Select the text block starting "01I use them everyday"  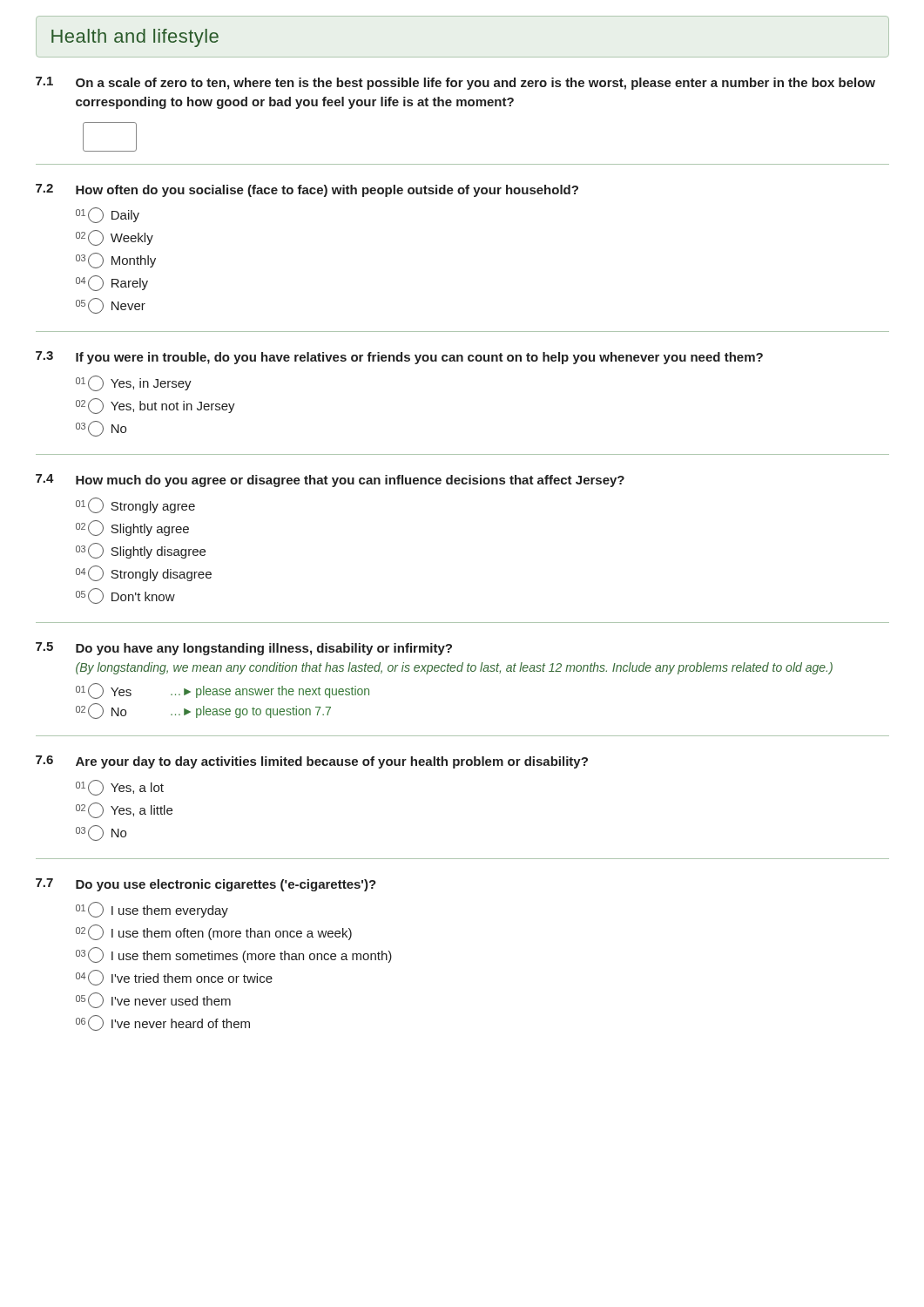(152, 910)
